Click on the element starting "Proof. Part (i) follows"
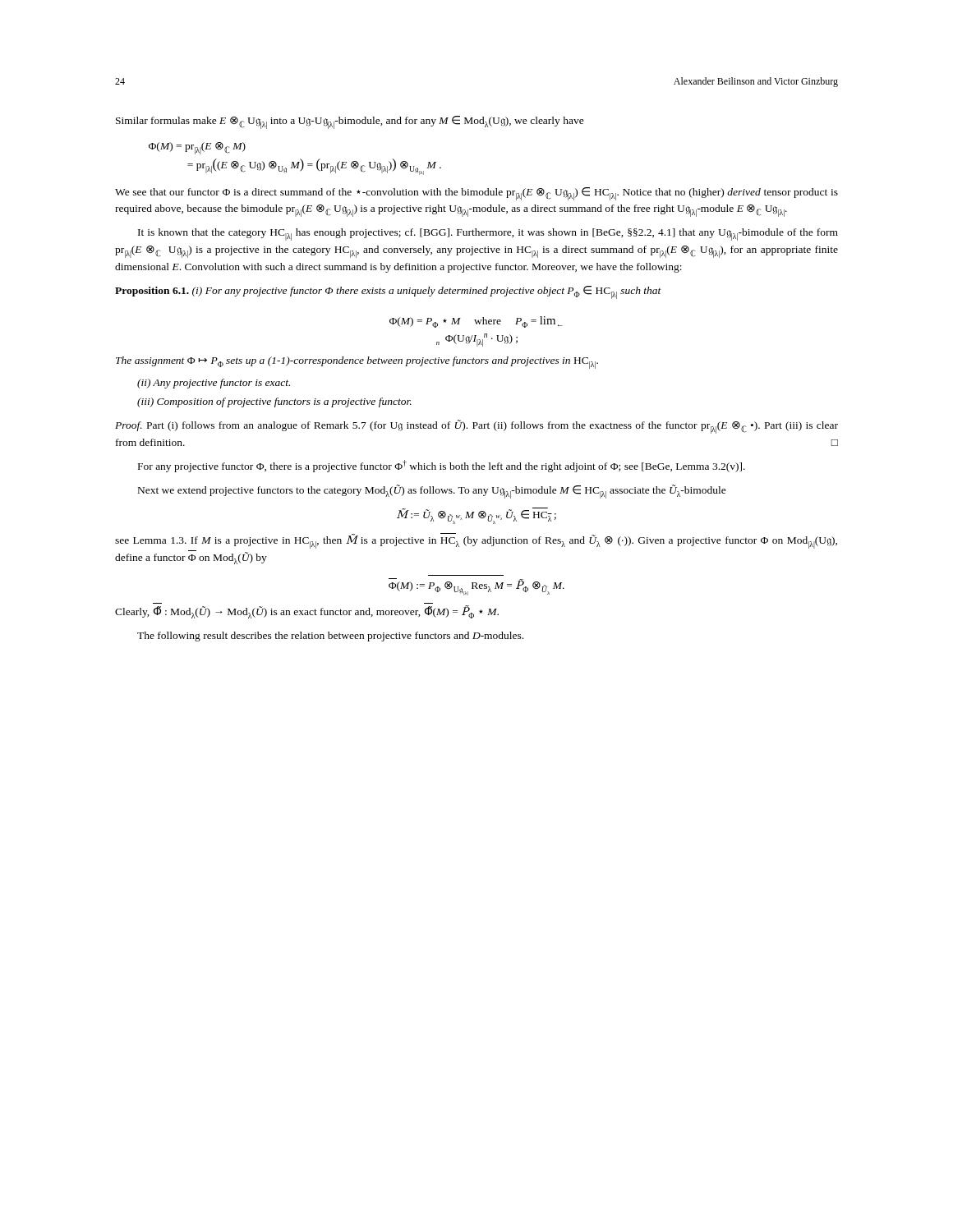The width and height of the screenshot is (953, 1232). 476,434
